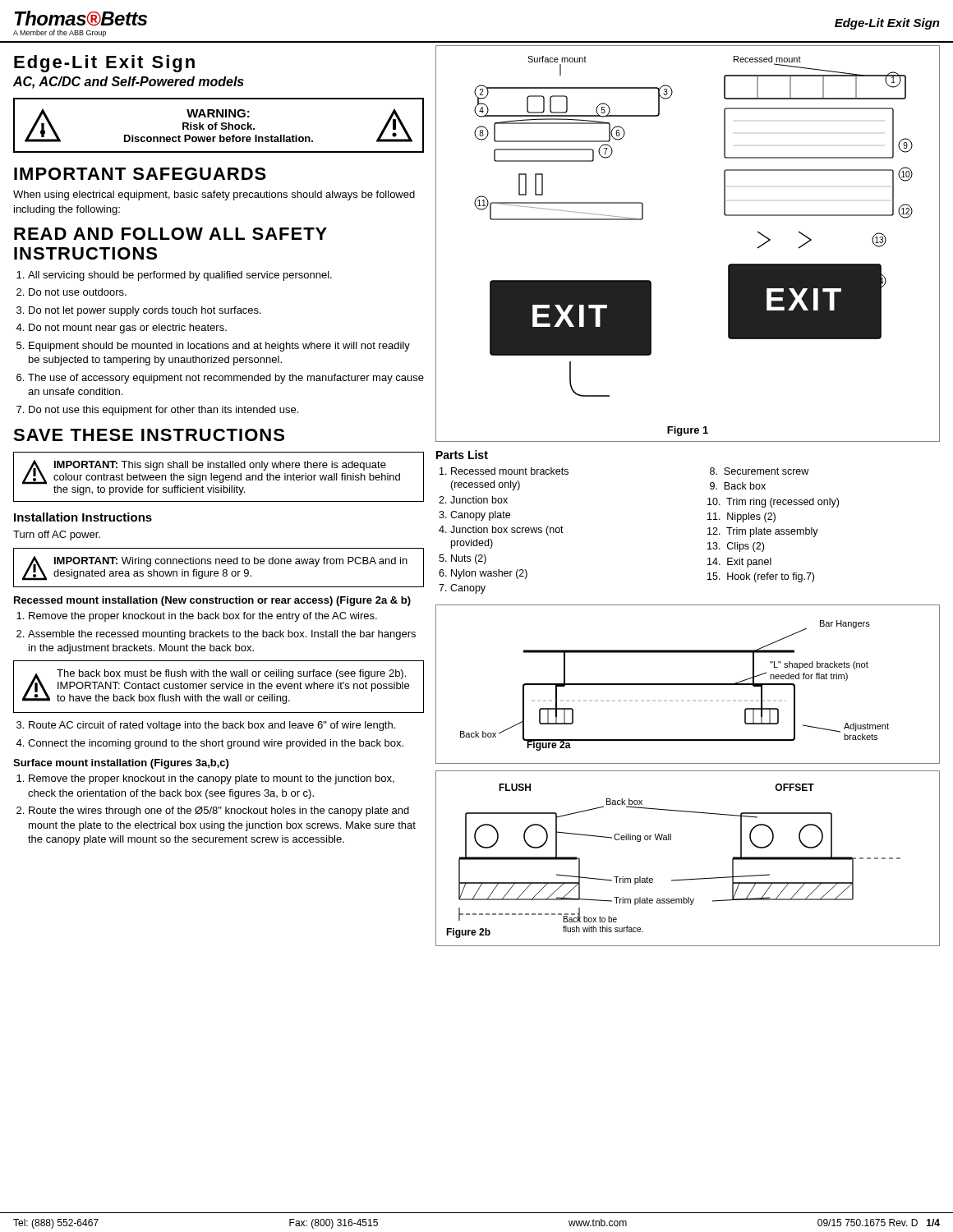Screen dimensions: 1232x953
Task: Find the region starting "Connect the incoming ground"
Action: (x=226, y=743)
